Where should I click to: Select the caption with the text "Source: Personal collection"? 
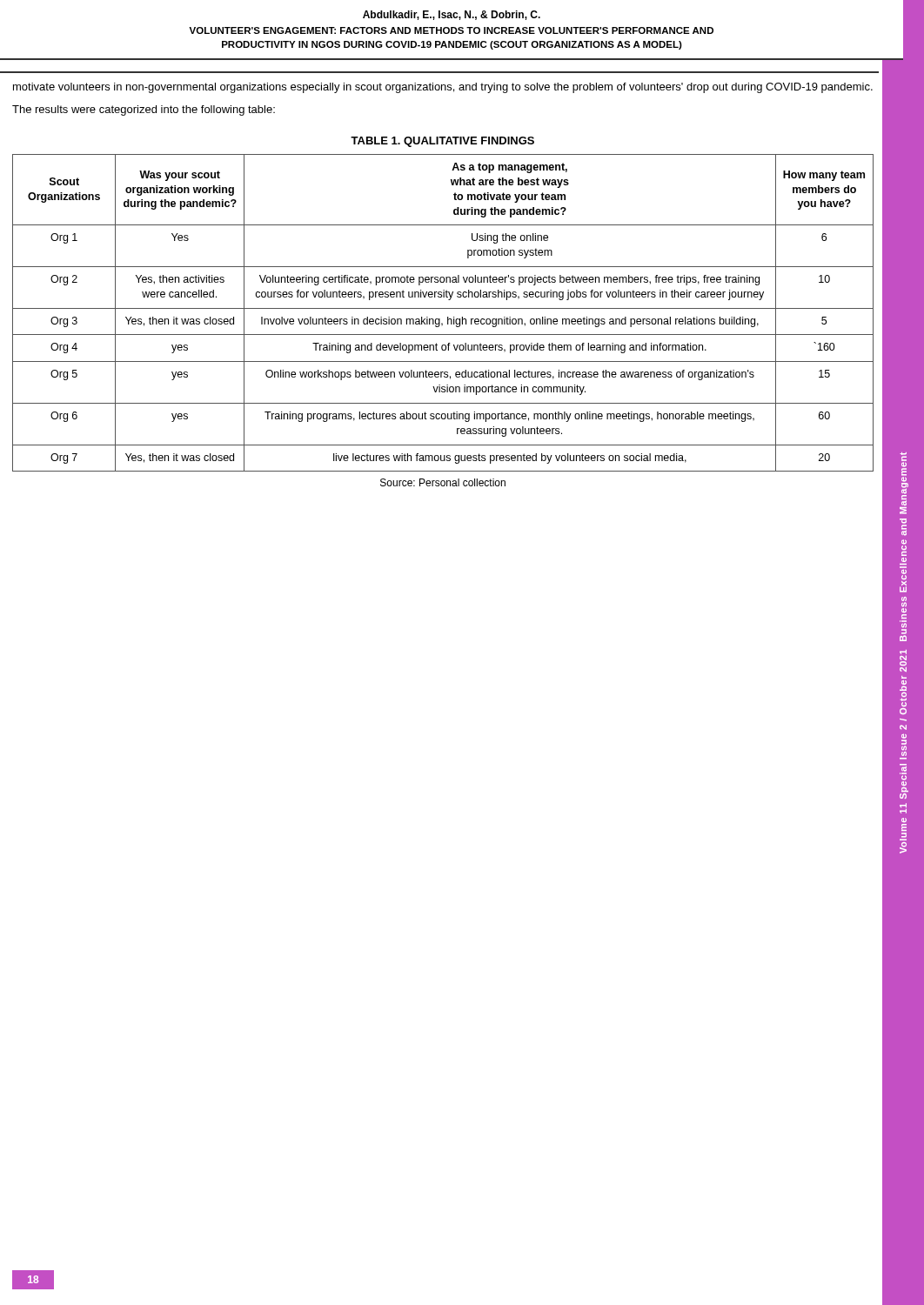click(x=443, y=483)
